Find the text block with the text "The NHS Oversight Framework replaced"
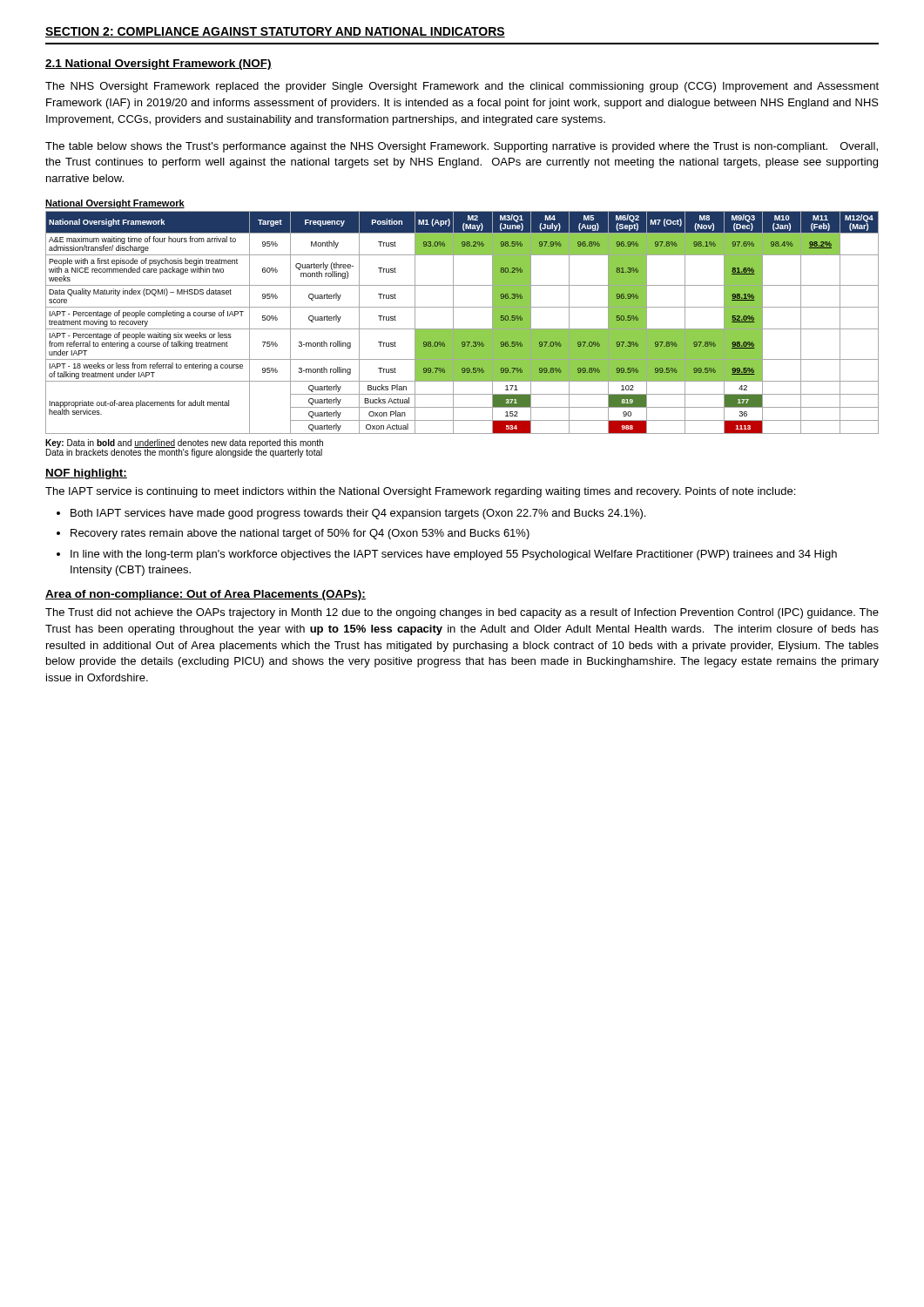 click(462, 102)
